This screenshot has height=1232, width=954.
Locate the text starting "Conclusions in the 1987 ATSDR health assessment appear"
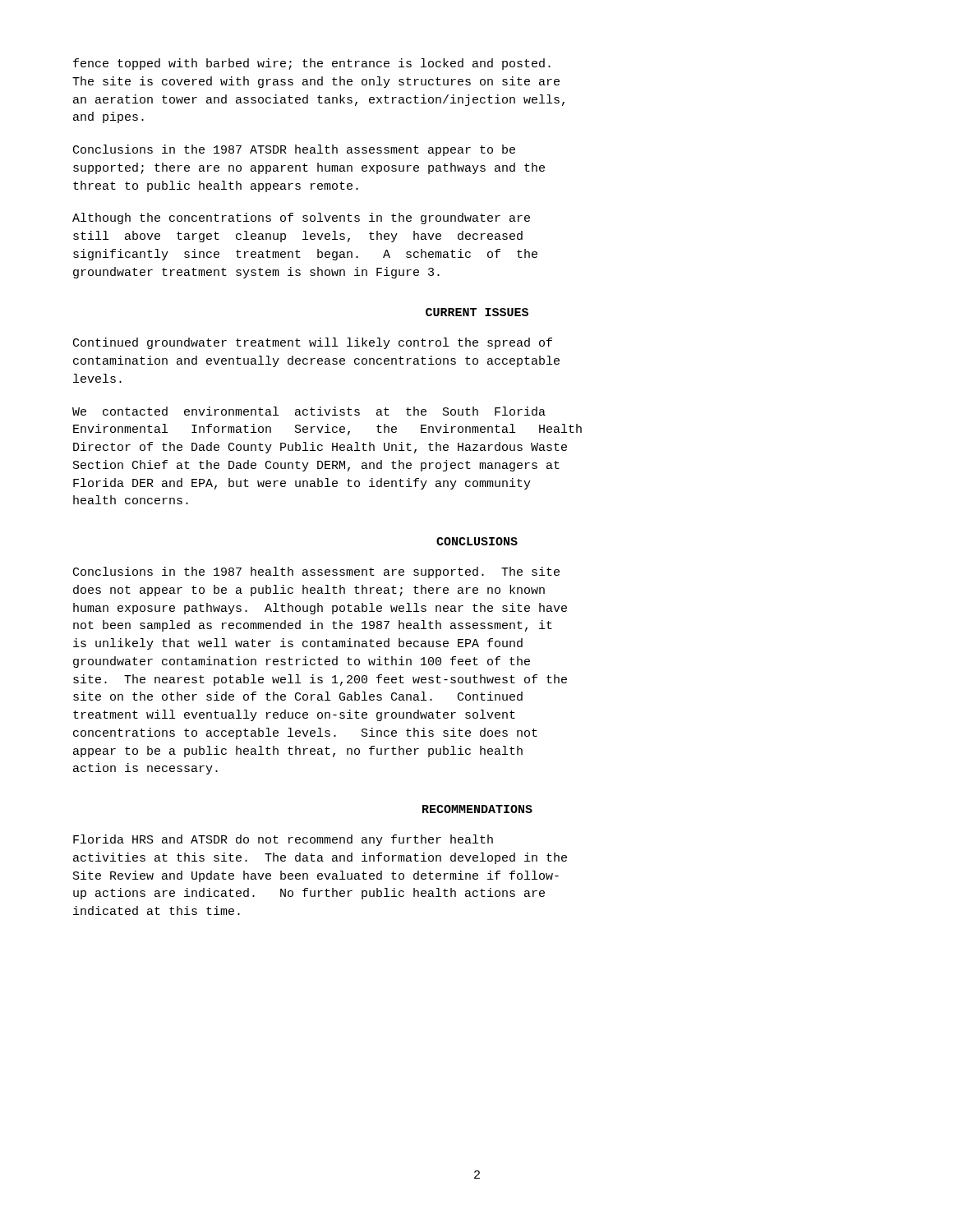(x=309, y=169)
